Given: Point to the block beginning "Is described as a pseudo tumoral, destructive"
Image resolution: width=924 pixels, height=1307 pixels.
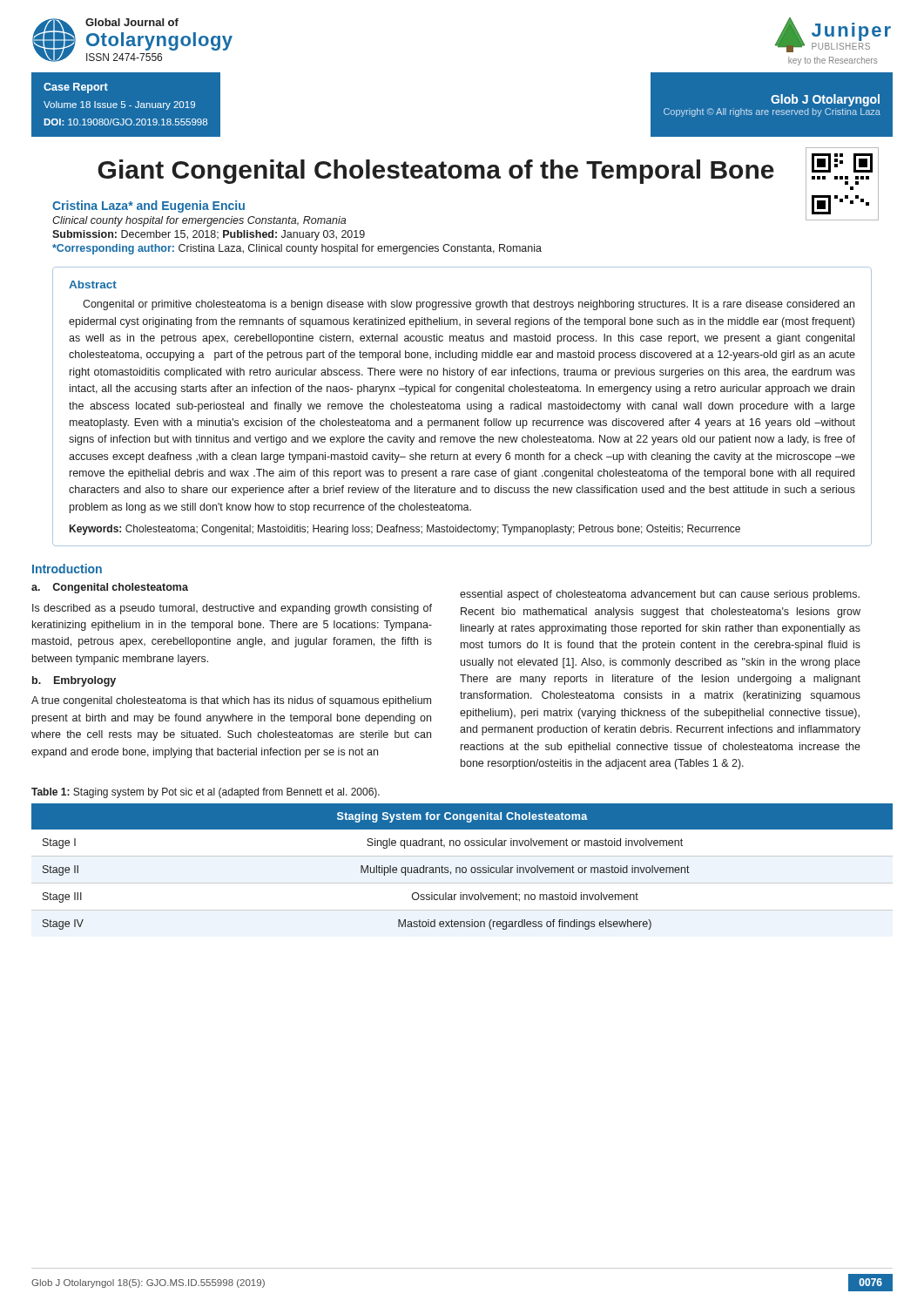Looking at the screenshot, I should pos(232,633).
